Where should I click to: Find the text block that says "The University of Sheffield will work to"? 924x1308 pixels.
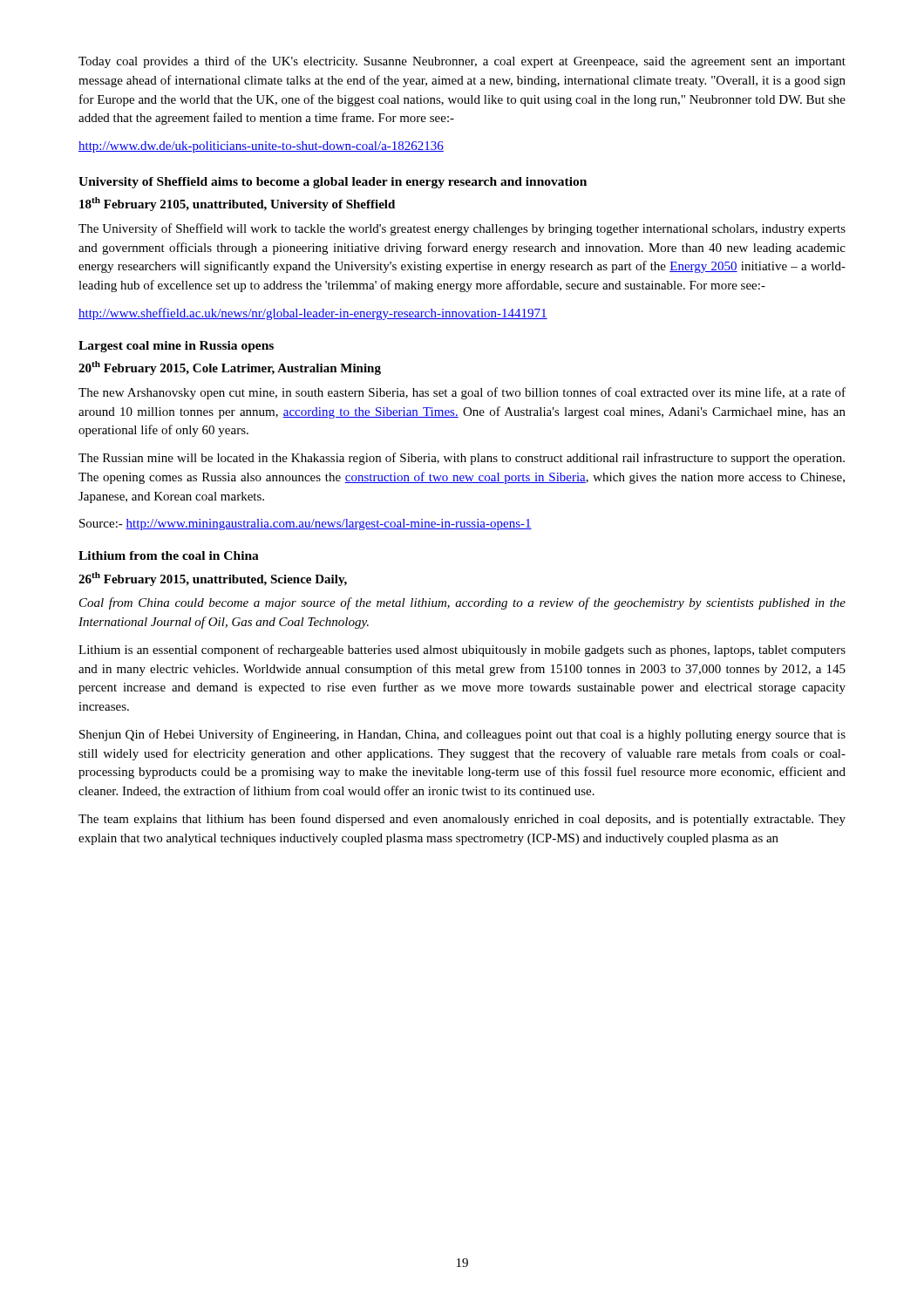point(462,258)
